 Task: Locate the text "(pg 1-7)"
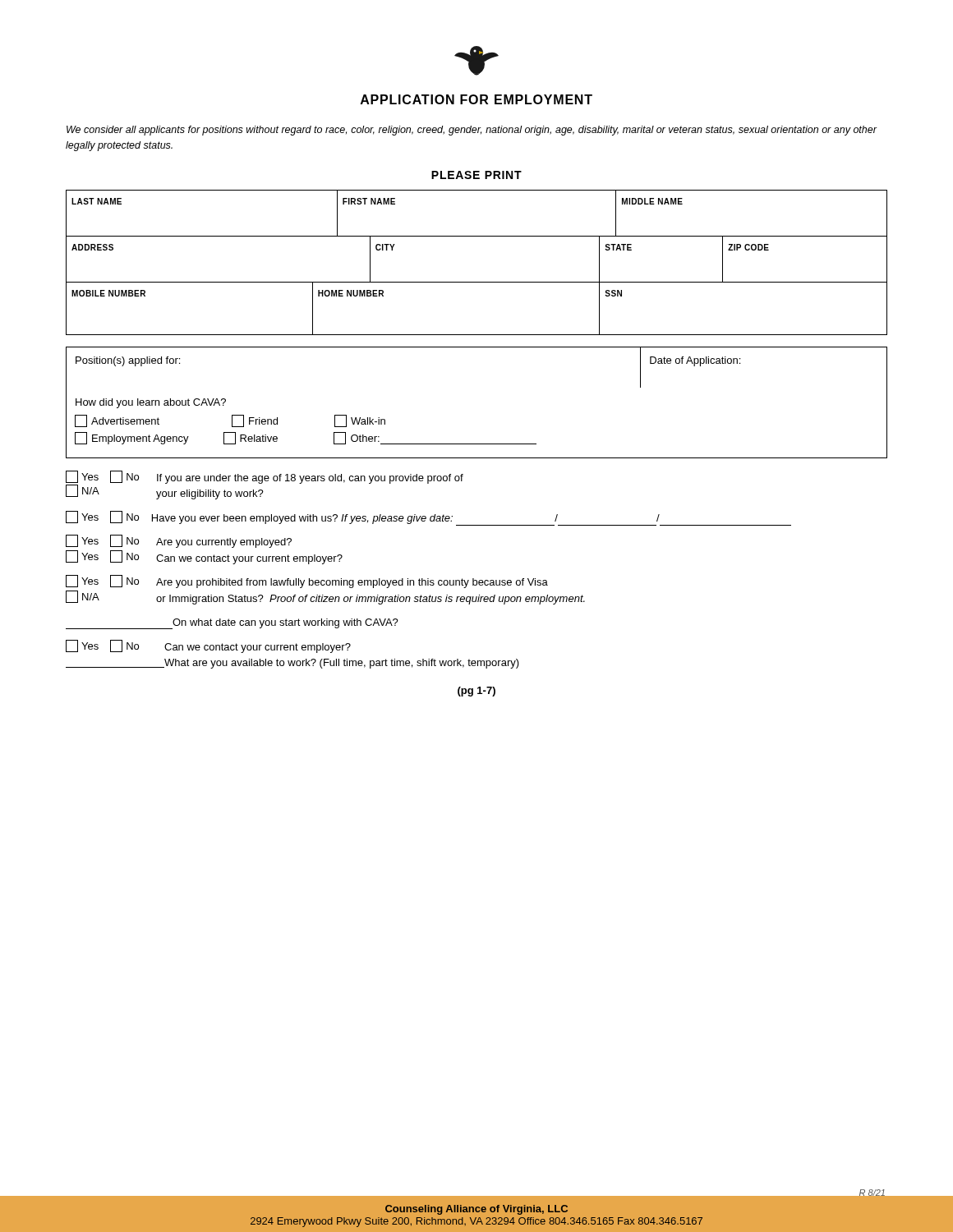pos(476,690)
